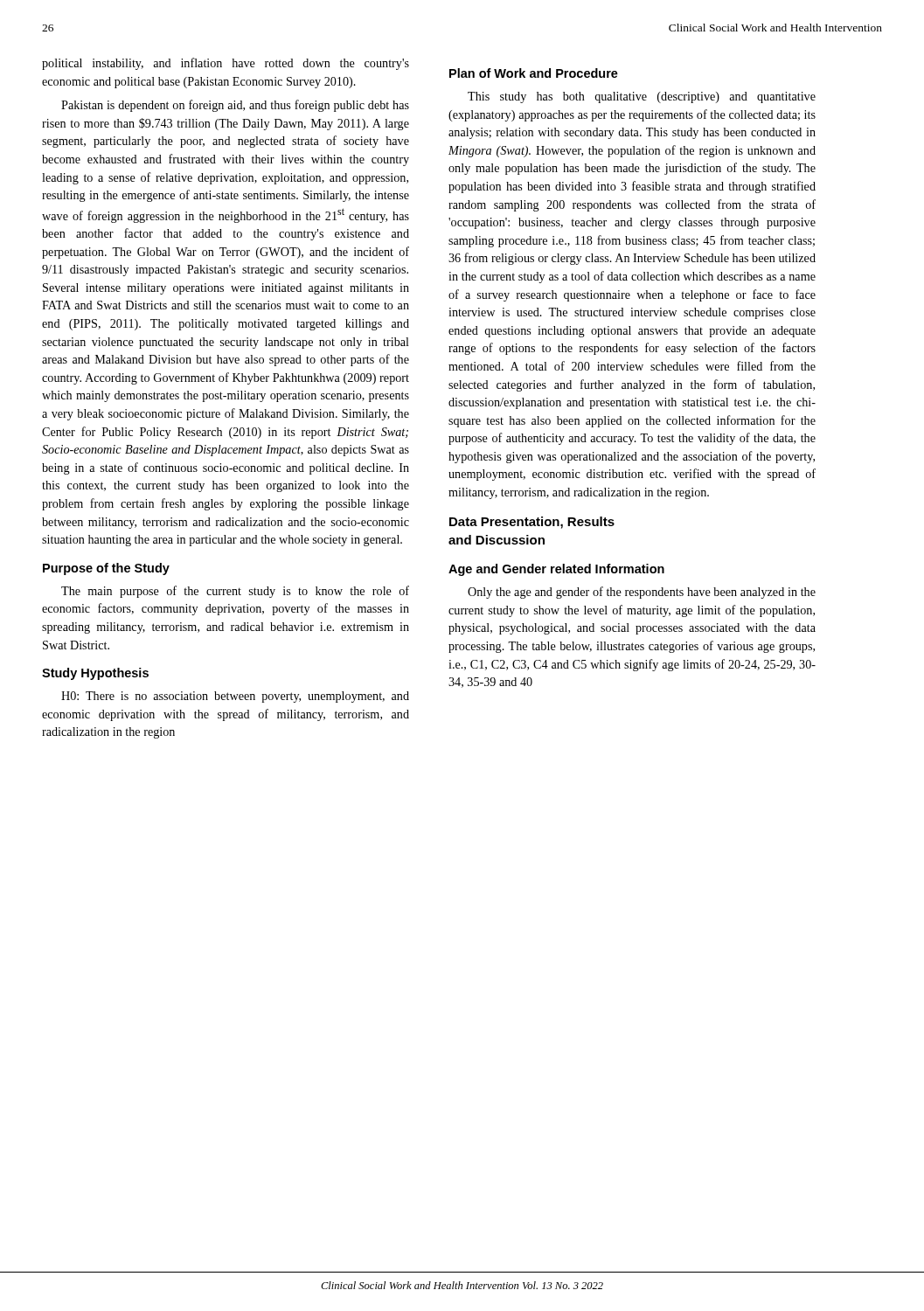Screen dimensions: 1311x924
Task: Click on the region starting "Age and Gender related Information"
Action: tap(632, 570)
